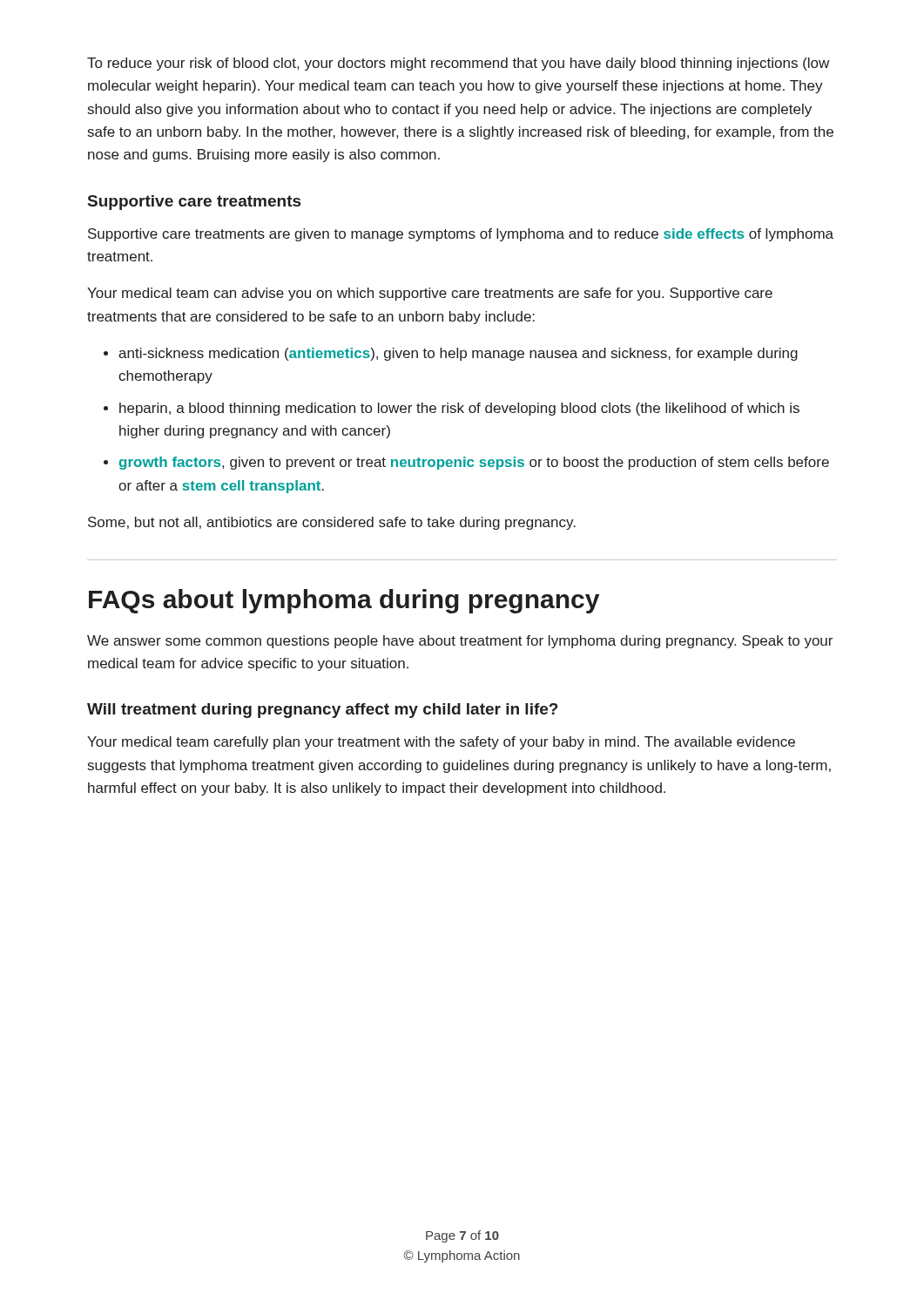Find the block on this page that starts "Your medical team carefully plan your treatment with"
924x1307 pixels.
460,765
